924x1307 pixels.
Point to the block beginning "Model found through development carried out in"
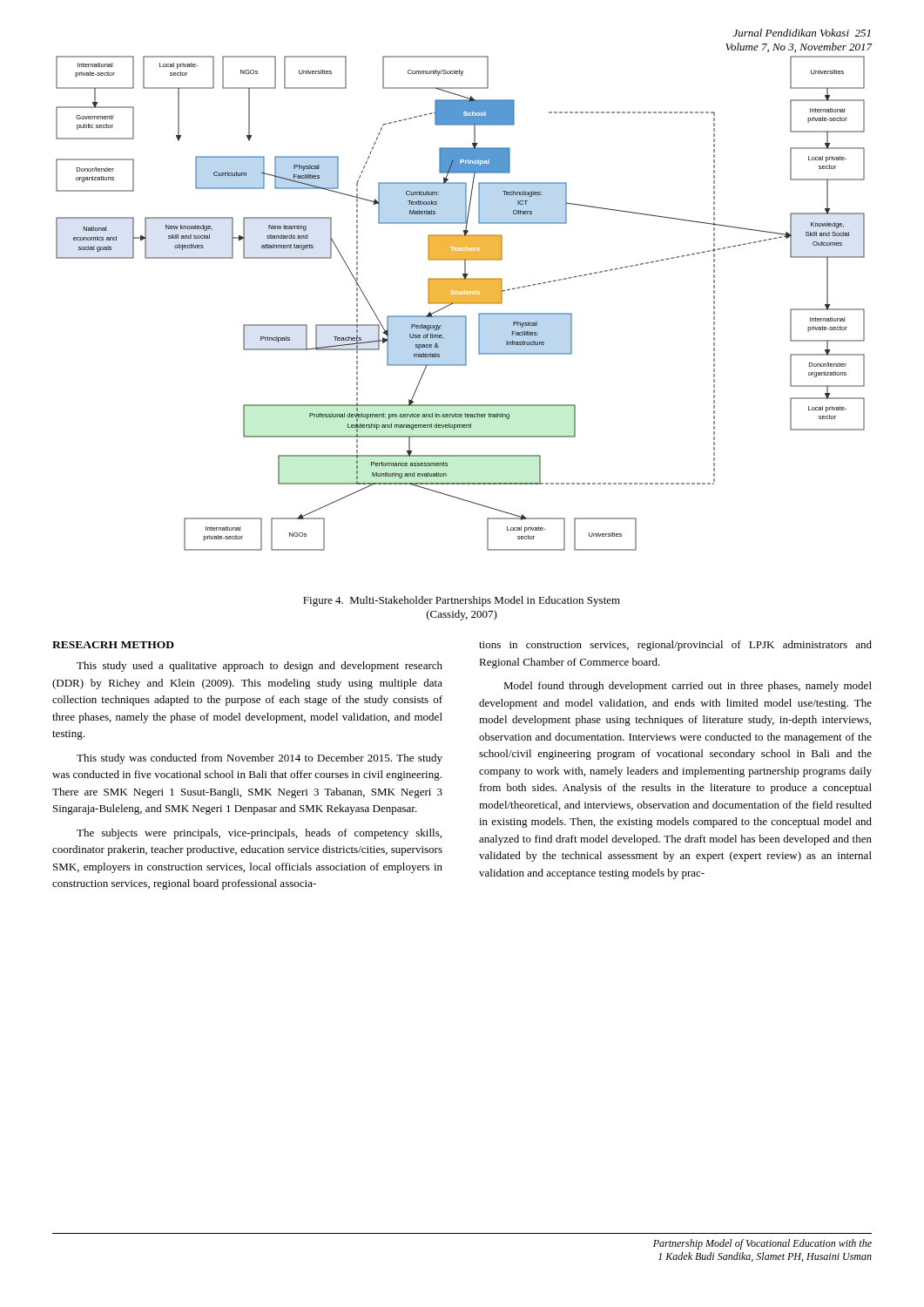[x=675, y=779]
